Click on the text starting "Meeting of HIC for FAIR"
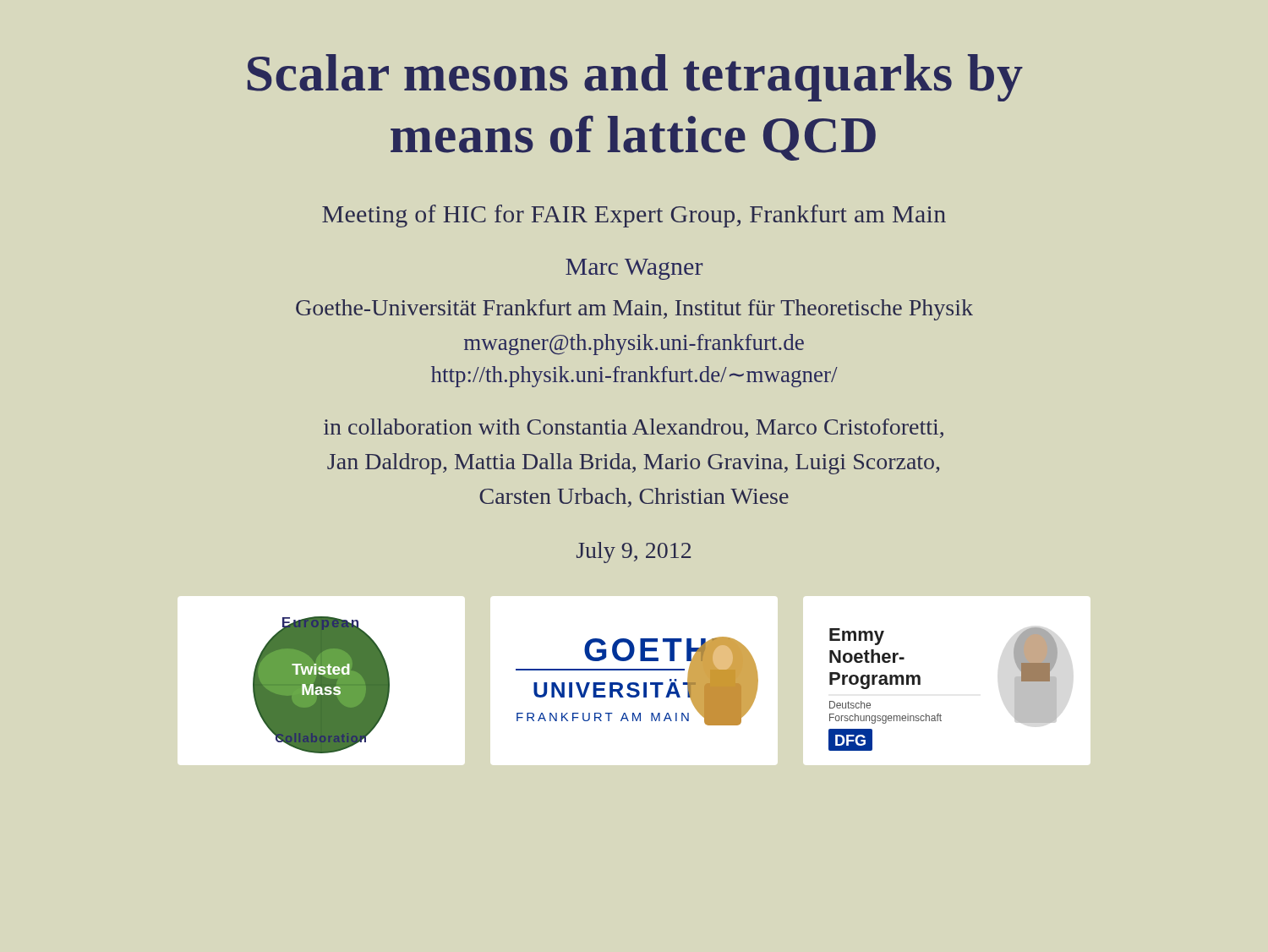The image size is (1268, 952). [x=634, y=214]
